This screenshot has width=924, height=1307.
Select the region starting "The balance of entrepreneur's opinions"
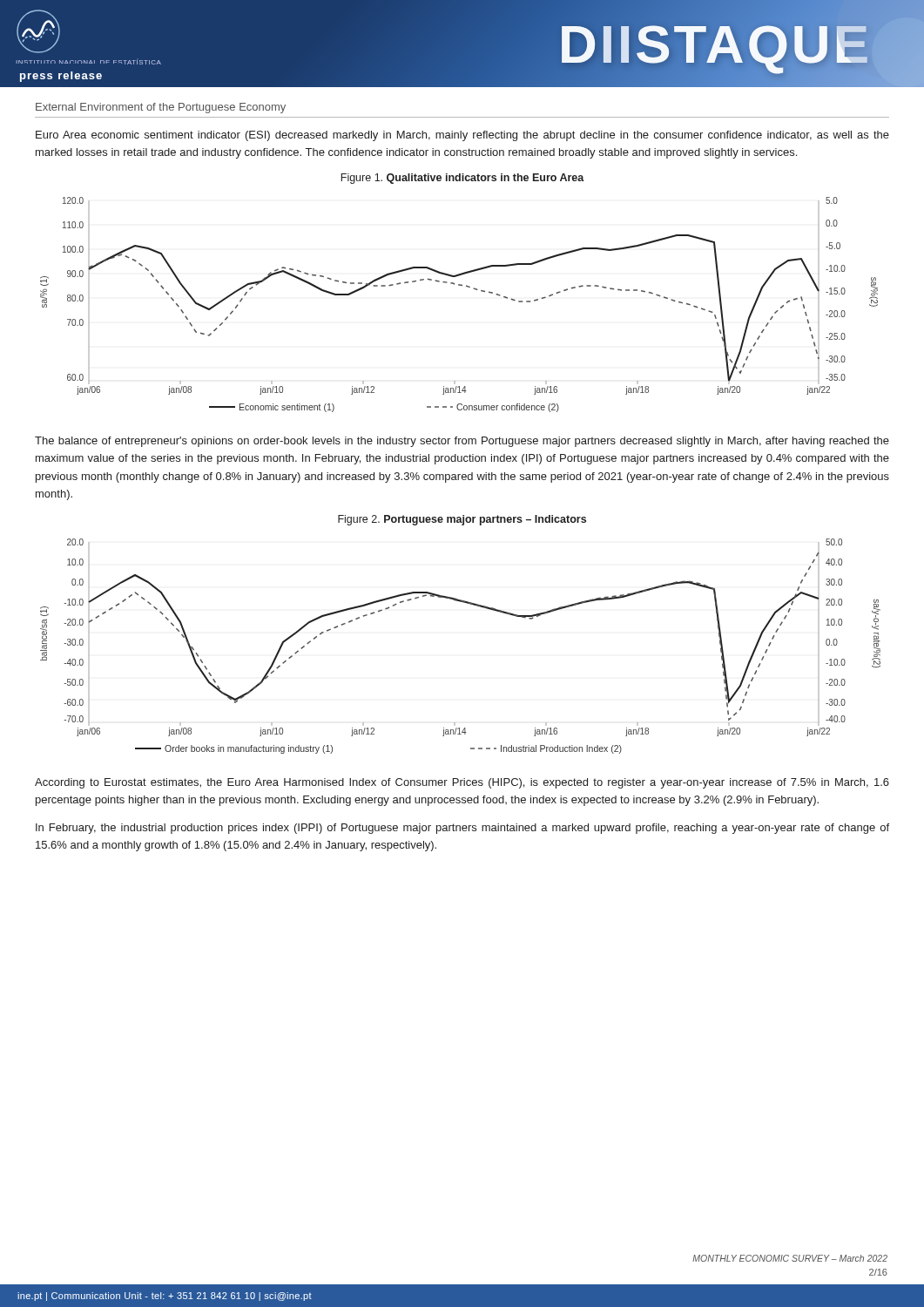point(462,467)
